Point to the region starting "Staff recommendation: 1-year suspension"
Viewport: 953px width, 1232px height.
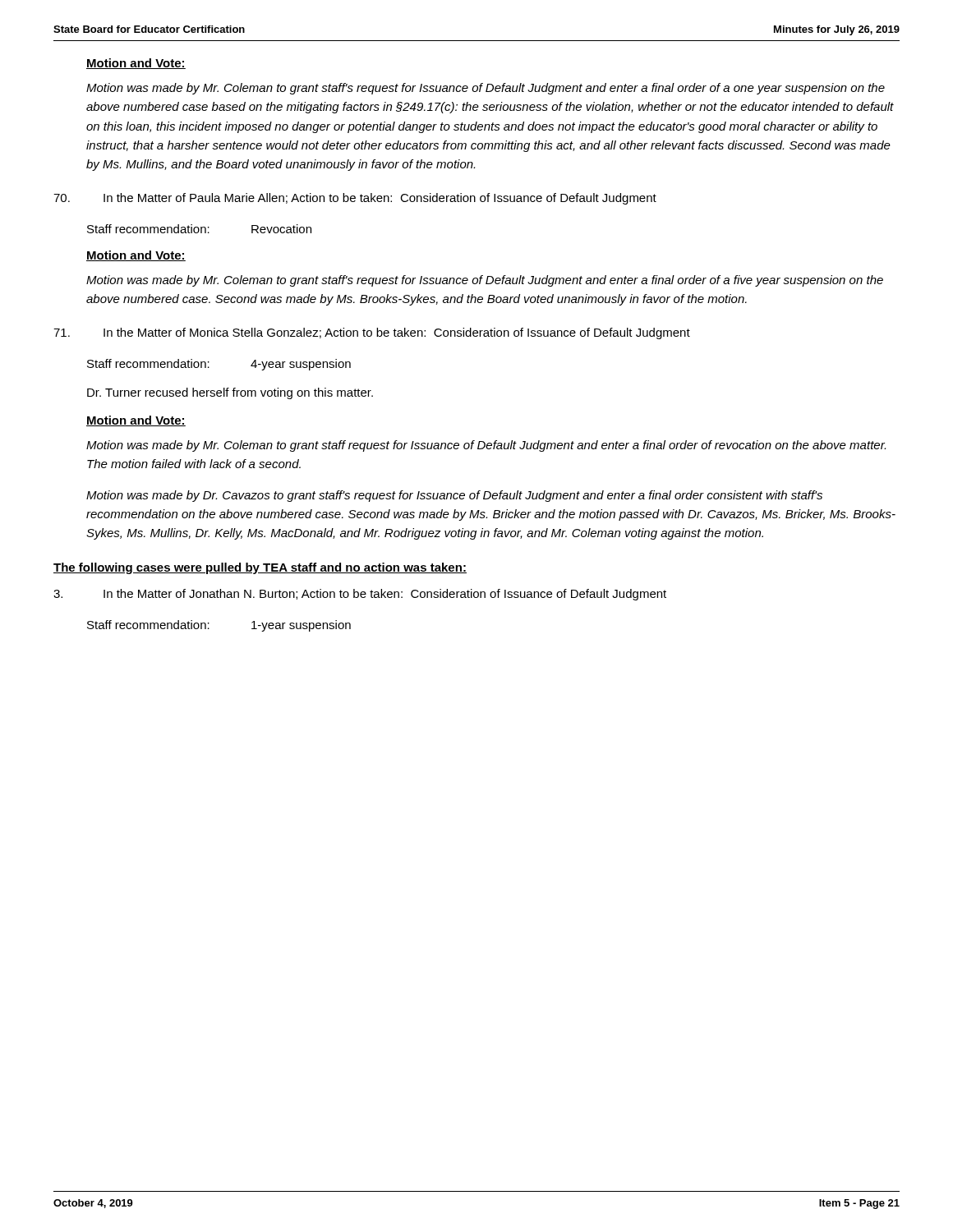coord(219,624)
